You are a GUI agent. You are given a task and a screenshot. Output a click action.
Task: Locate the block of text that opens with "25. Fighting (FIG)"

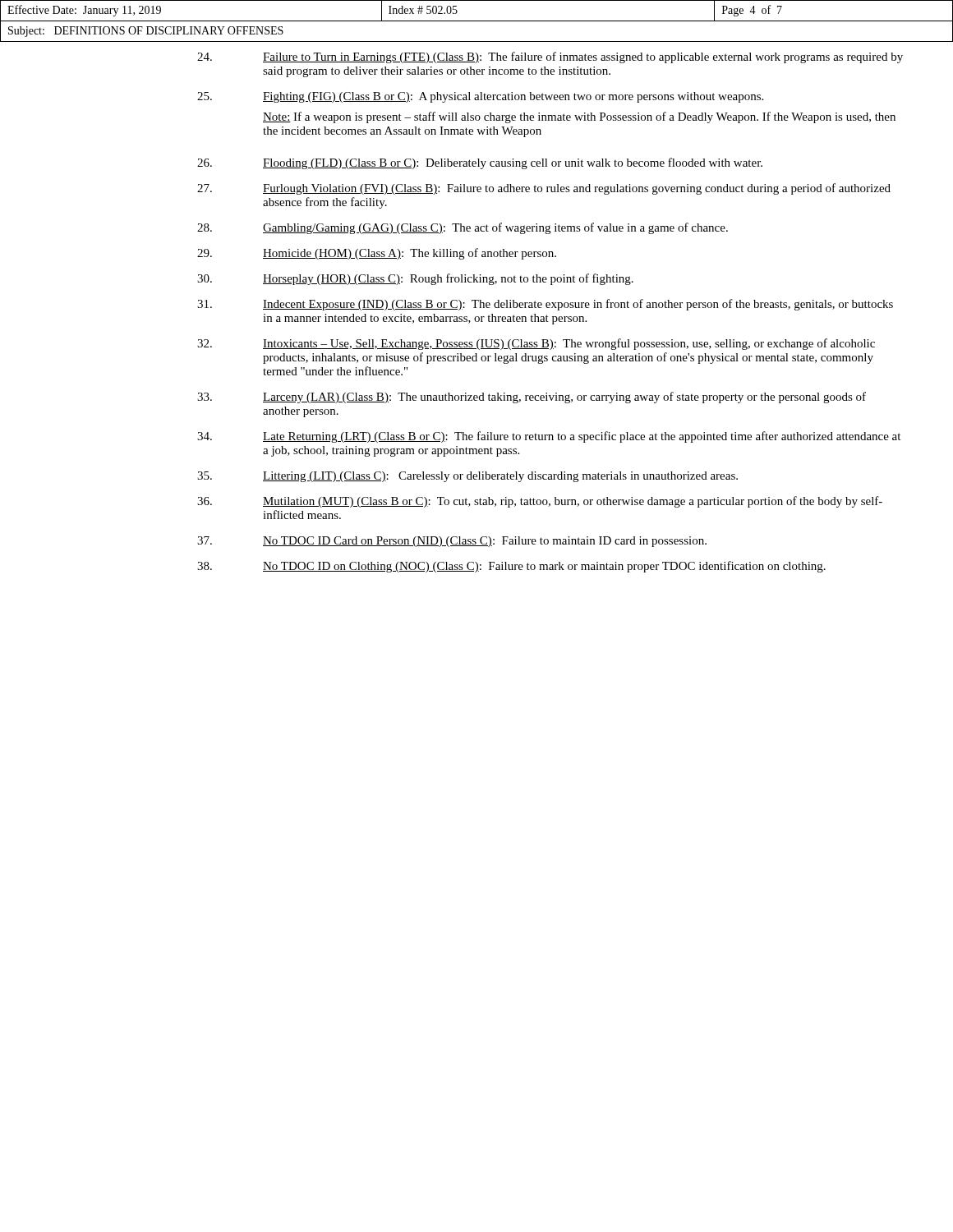476,117
